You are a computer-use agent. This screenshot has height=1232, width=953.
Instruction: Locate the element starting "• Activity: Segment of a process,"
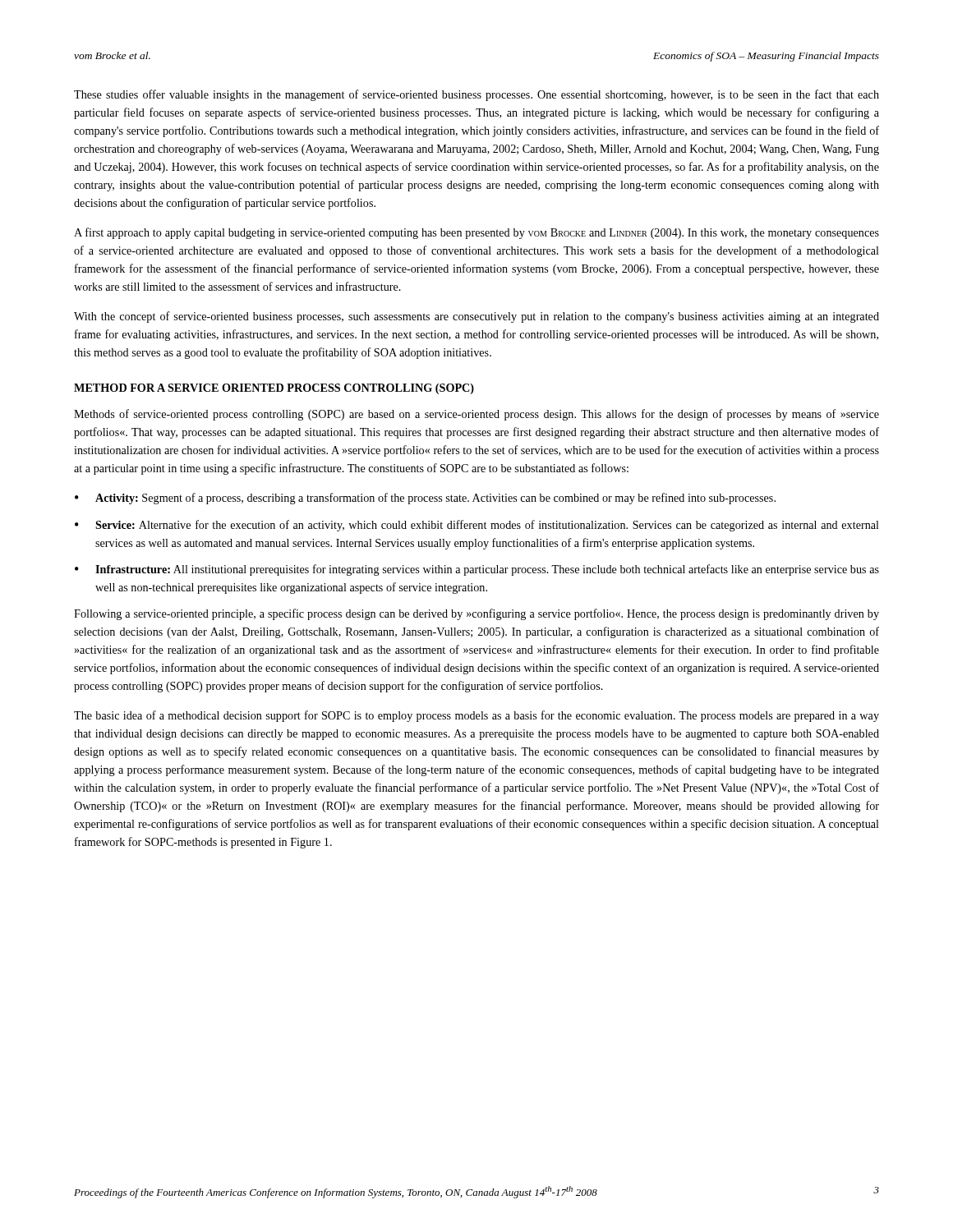476,498
